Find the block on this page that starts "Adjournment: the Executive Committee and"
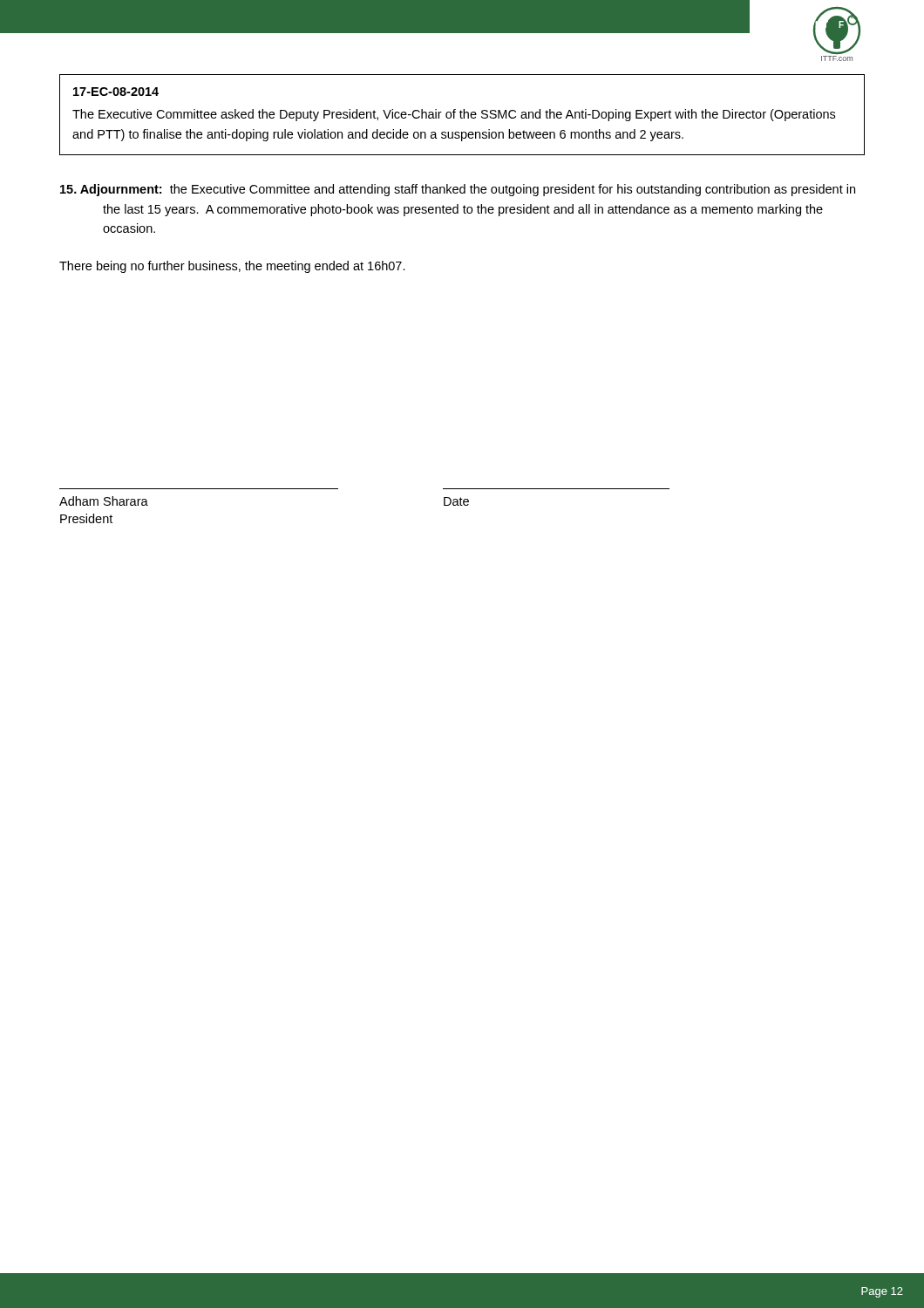Screen dimensions: 1308x924 (x=458, y=190)
